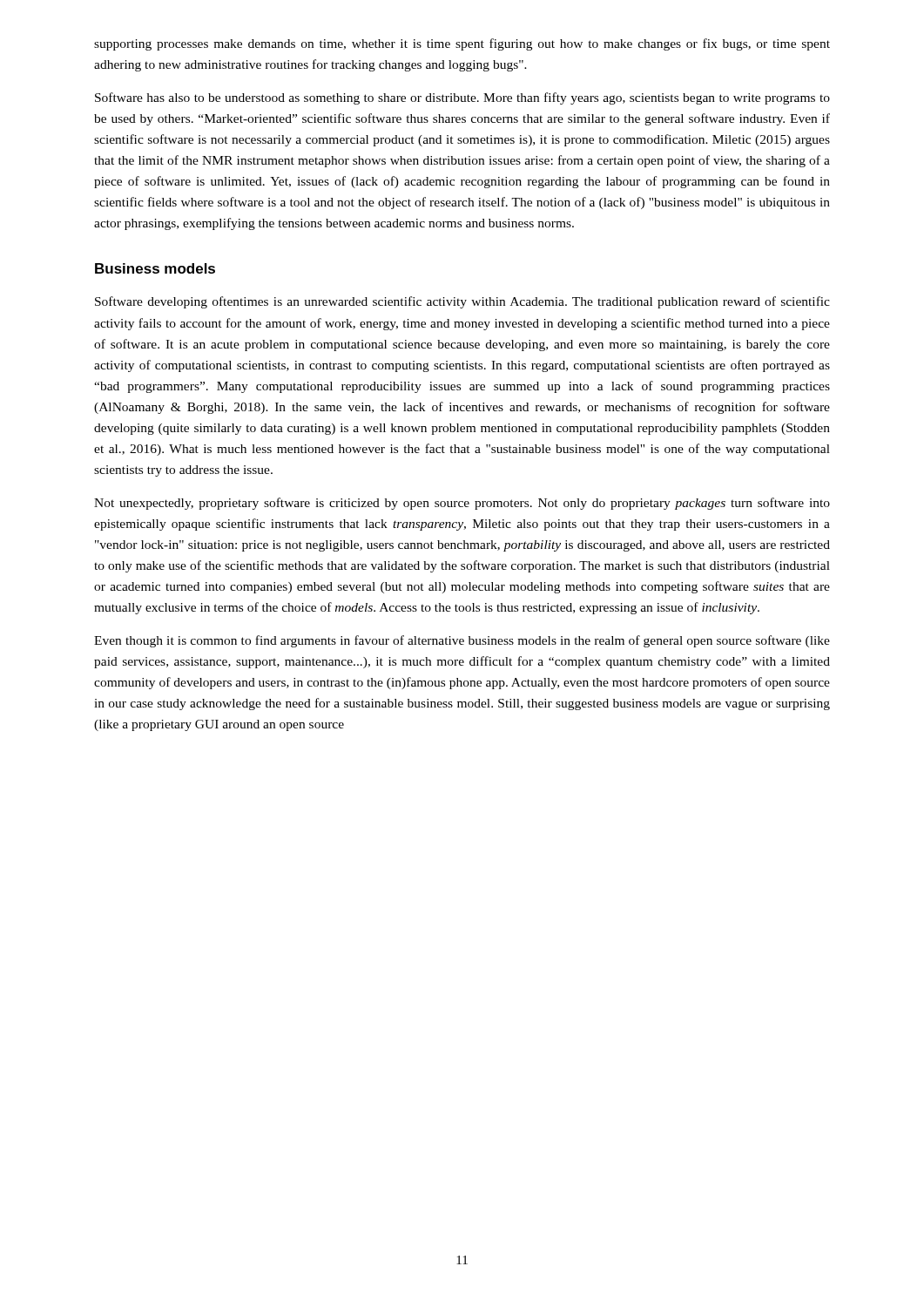Locate the text starting "Software developing oftentimes is an"
The height and width of the screenshot is (1307, 924).
pos(462,386)
